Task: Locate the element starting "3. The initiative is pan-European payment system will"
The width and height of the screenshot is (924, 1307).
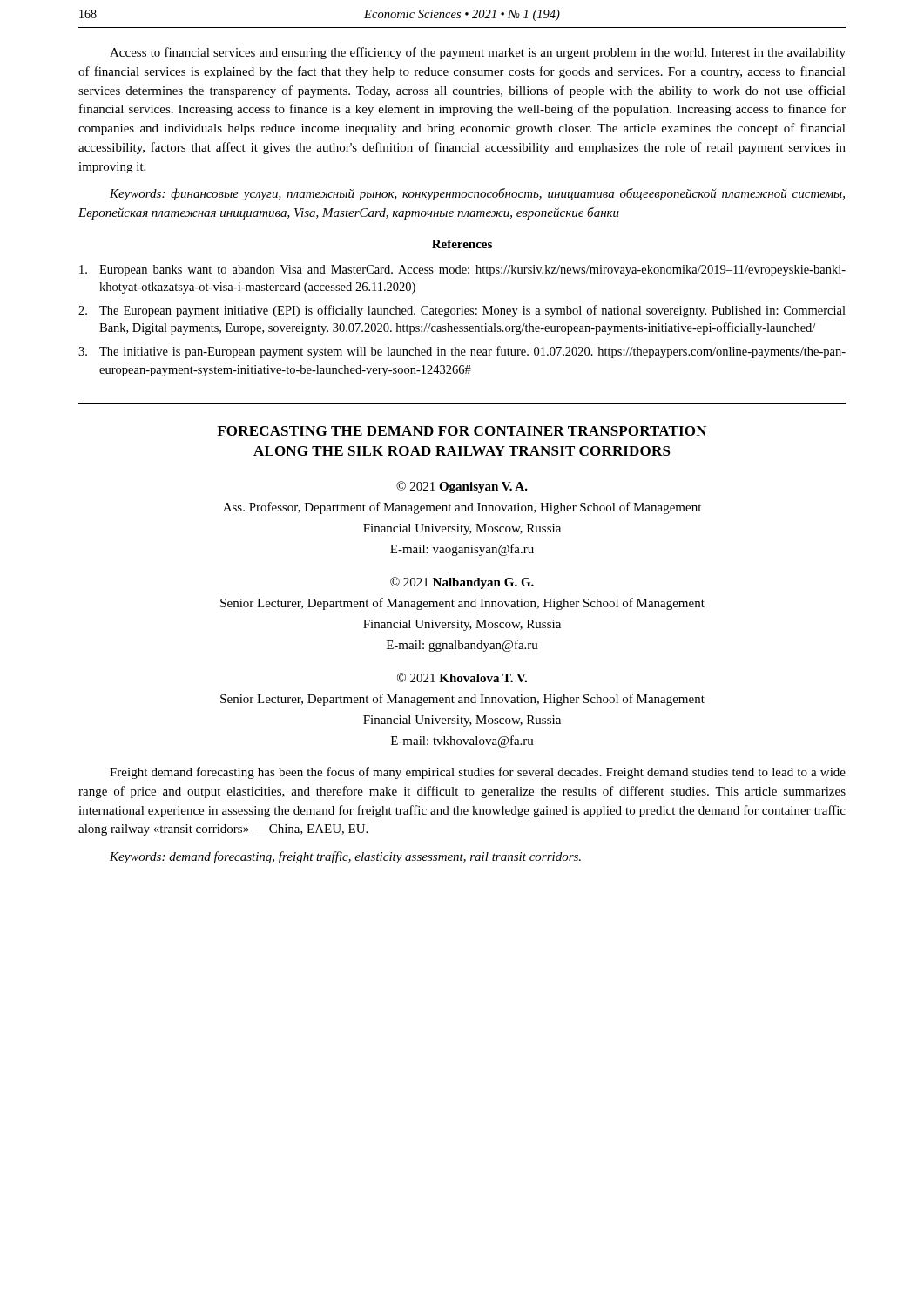Action: coord(462,360)
